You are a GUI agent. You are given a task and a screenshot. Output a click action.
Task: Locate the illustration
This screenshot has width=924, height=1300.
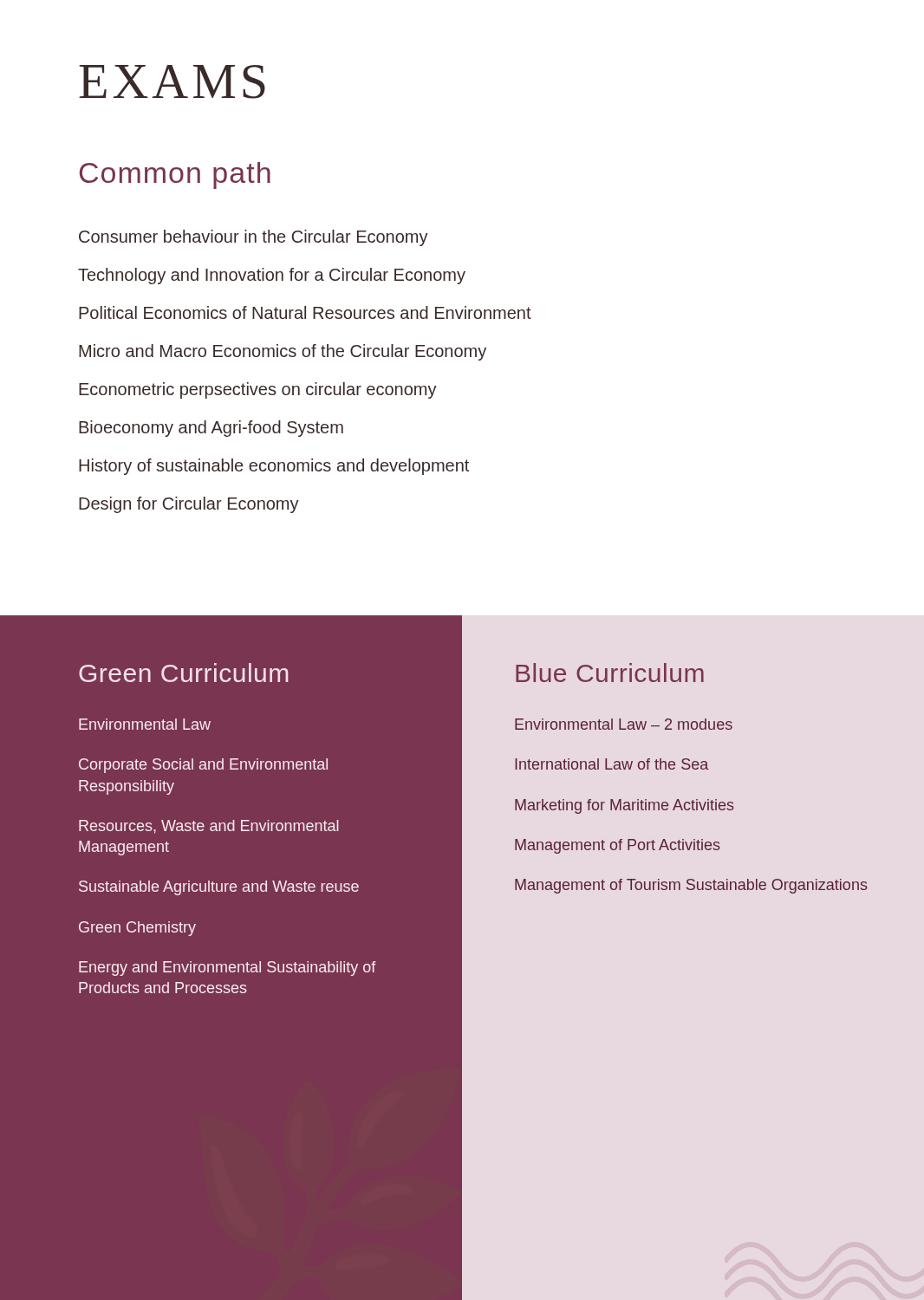click(x=824, y=1255)
